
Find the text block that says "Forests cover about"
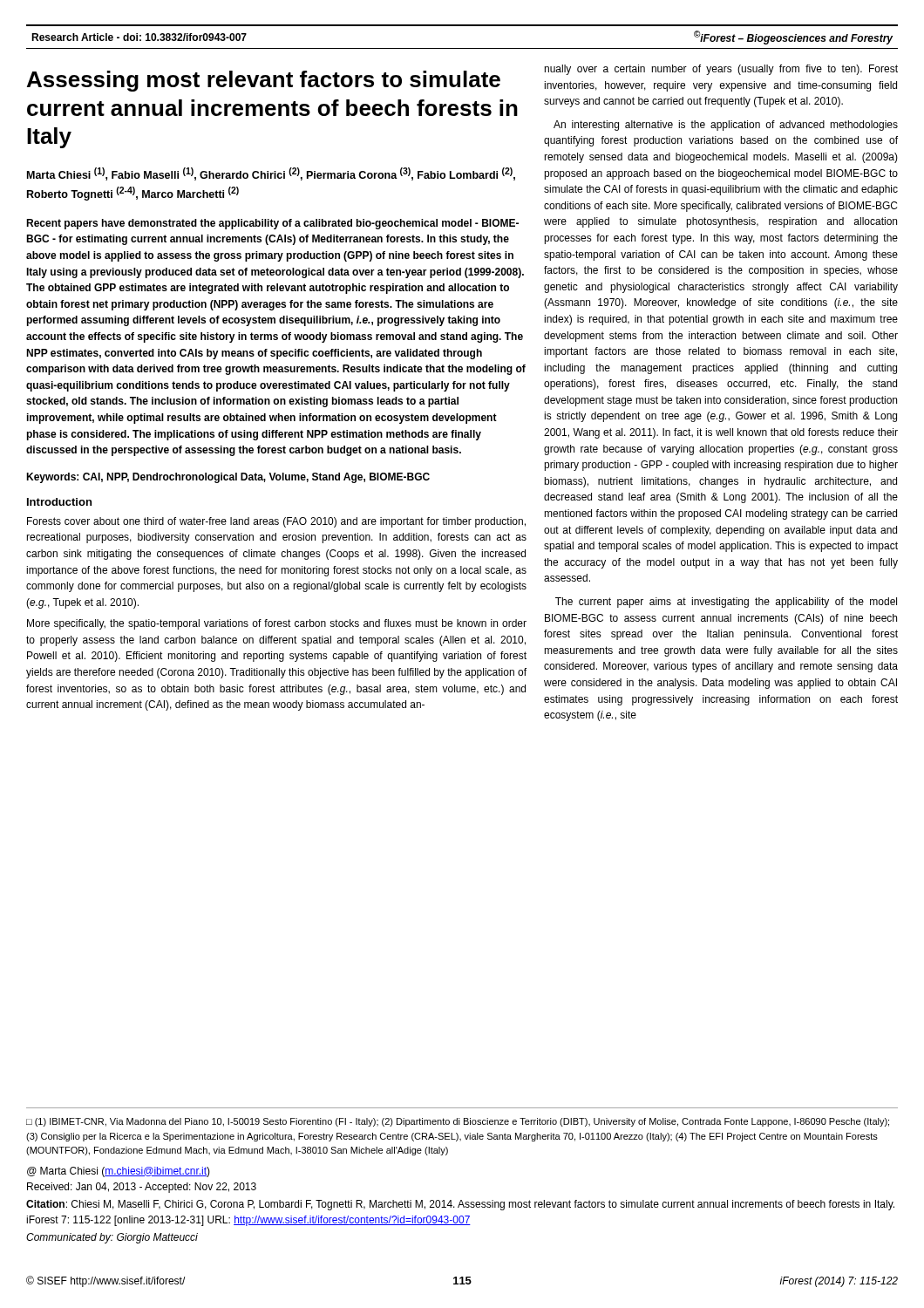(x=276, y=562)
